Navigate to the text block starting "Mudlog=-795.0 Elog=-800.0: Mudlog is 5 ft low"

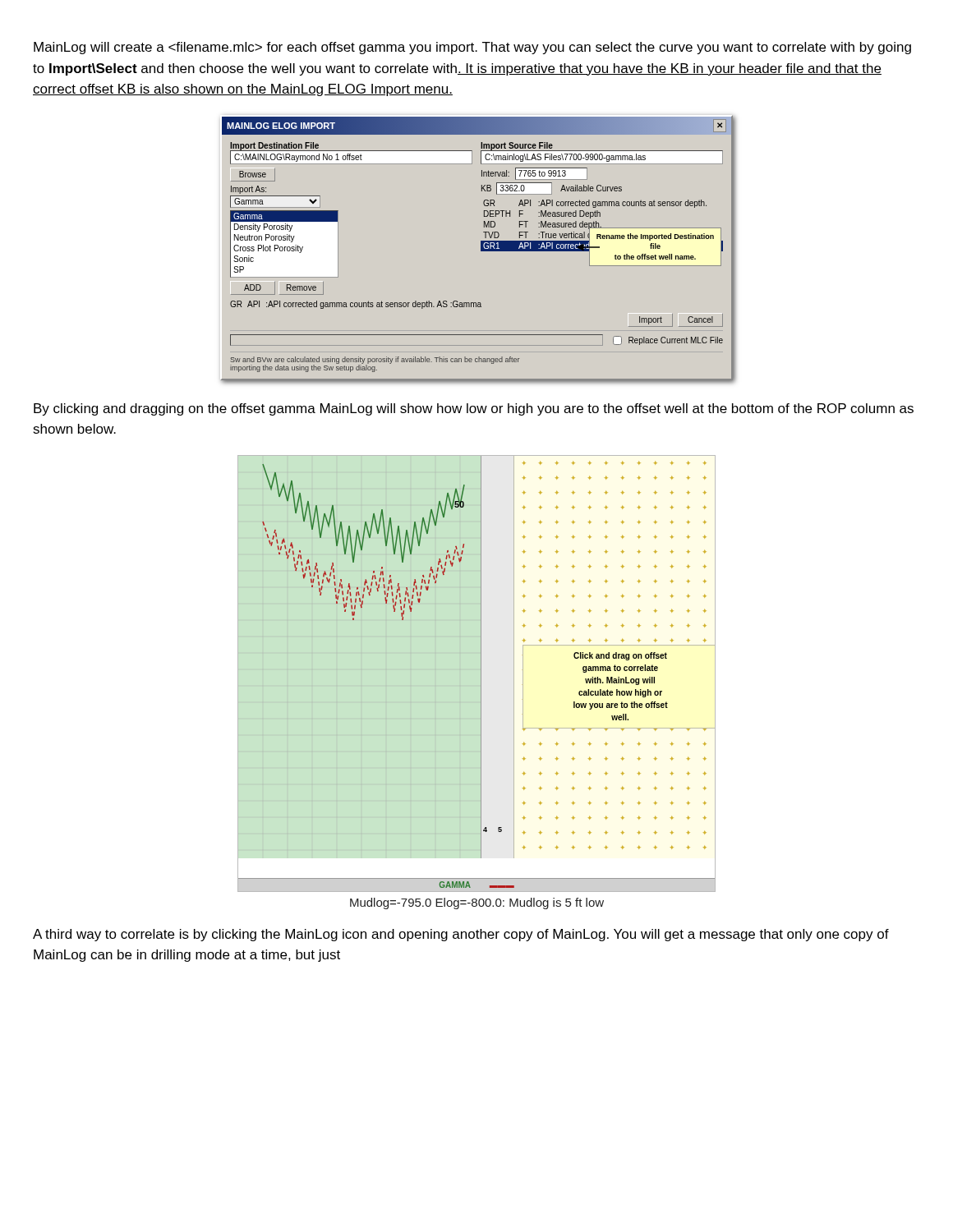pos(476,902)
